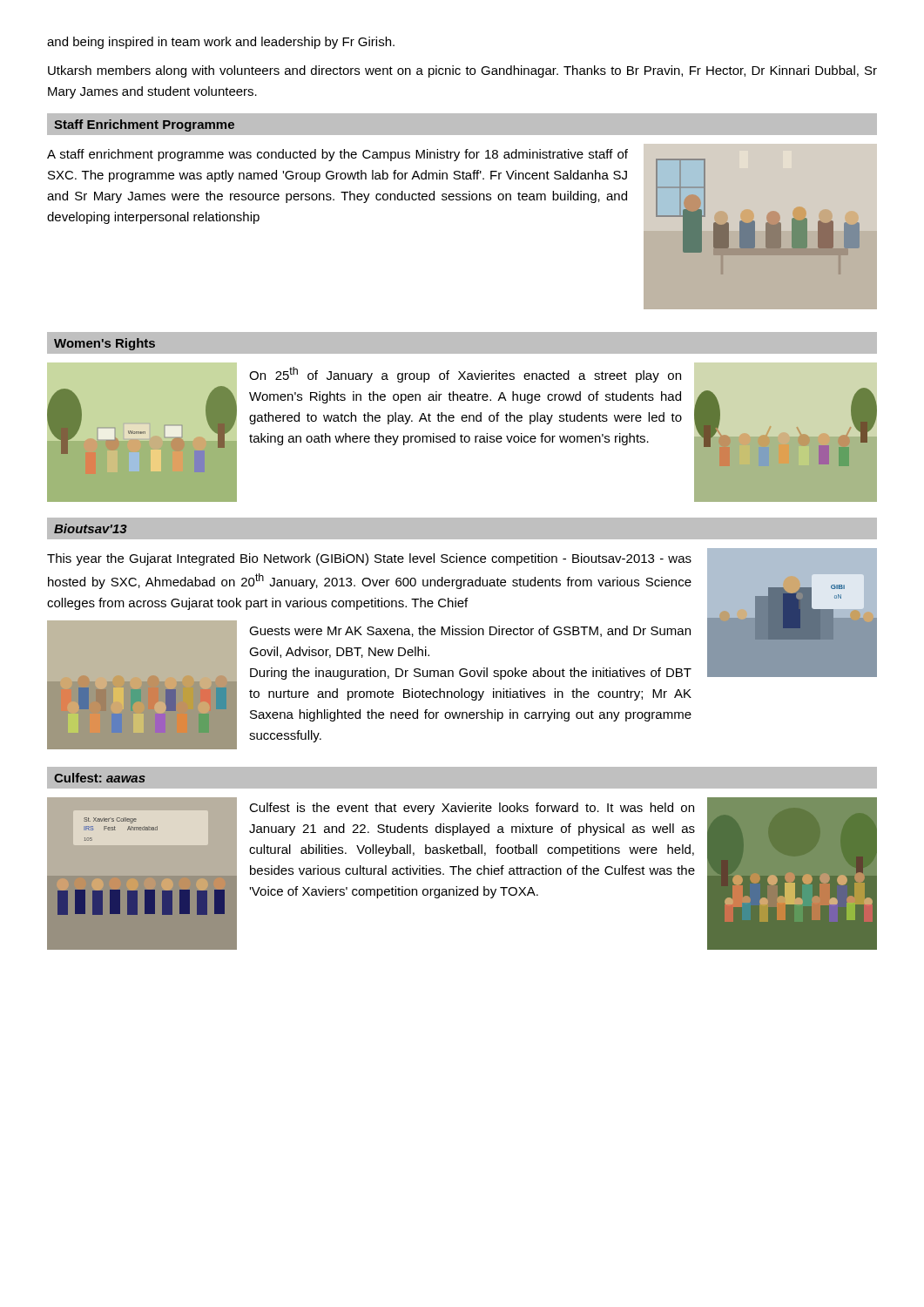The height and width of the screenshot is (1307, 924).
Task: Find the text block starting "Culfest is the"
Action: (472, 849)
